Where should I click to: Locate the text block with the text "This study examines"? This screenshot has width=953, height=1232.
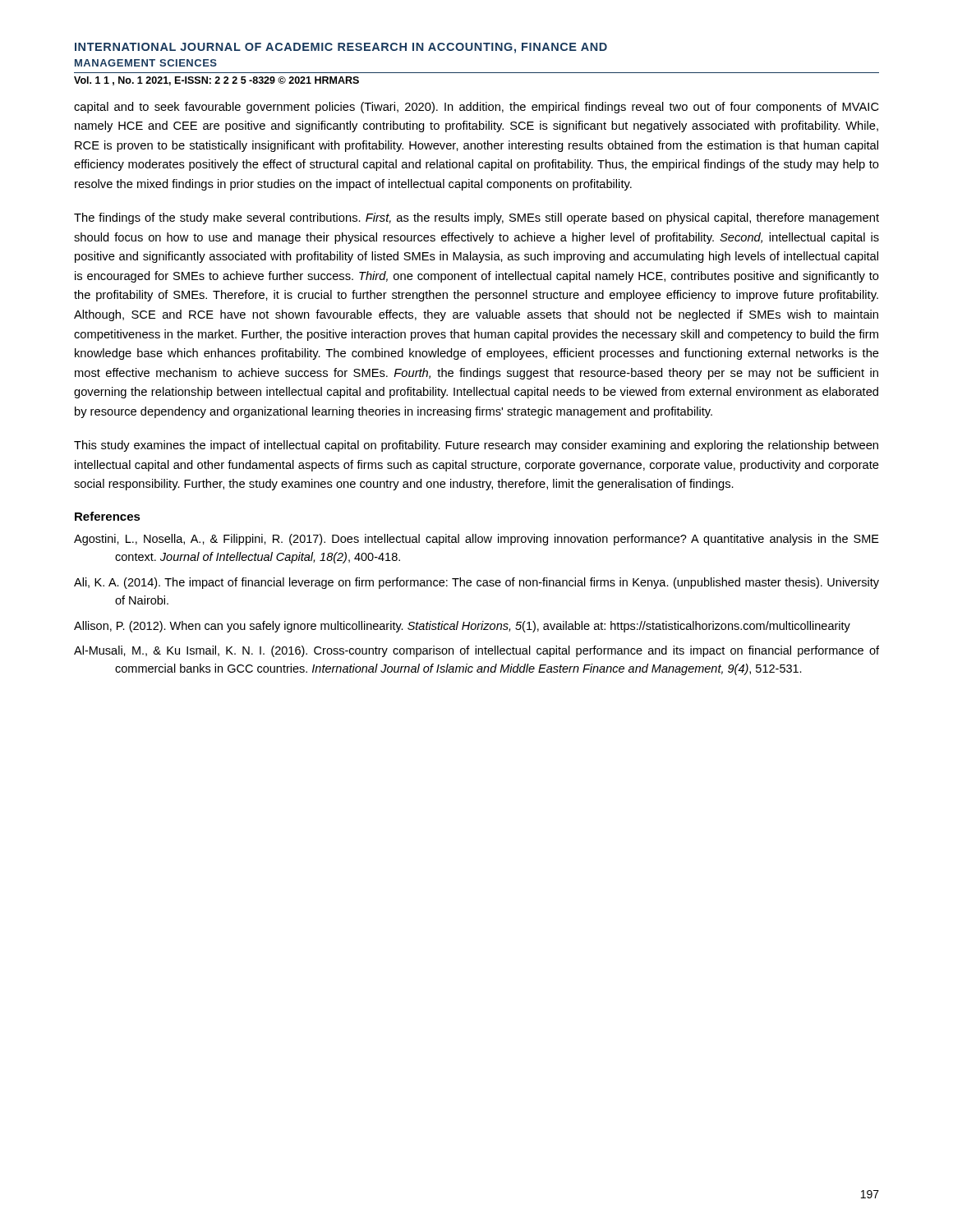pos(476,465)
